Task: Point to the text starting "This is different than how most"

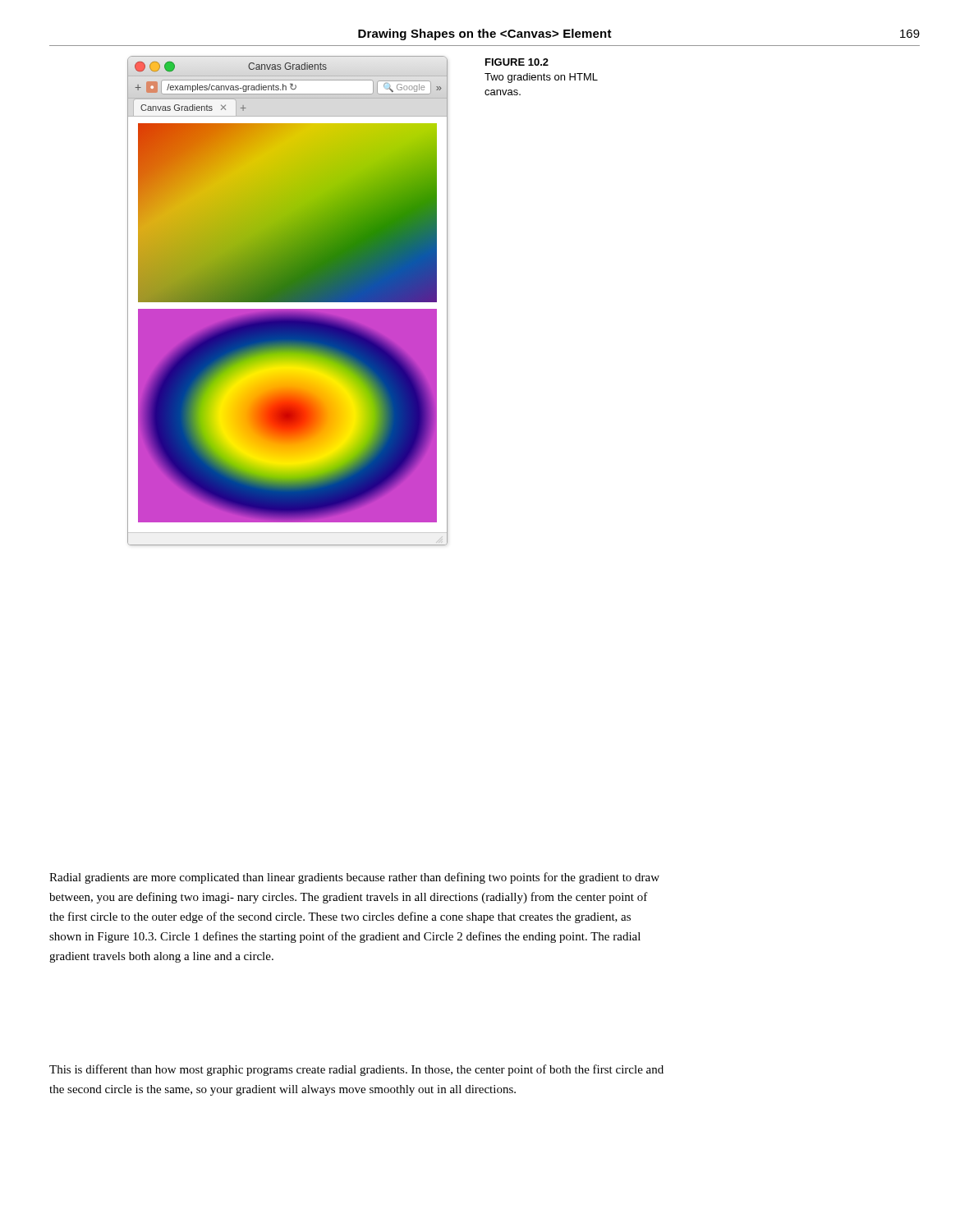Action: [x=356, y=1079]
